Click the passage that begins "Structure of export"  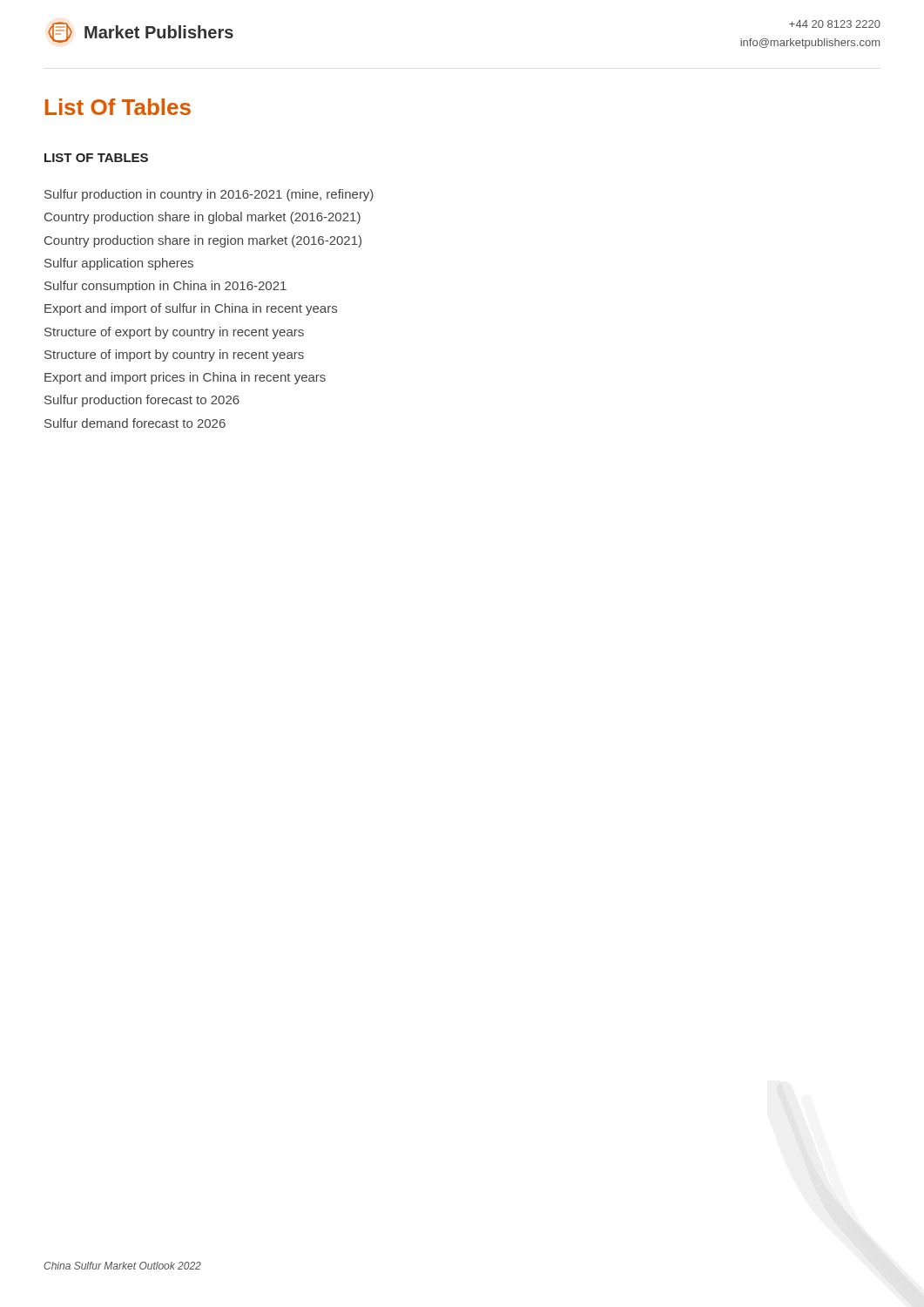click(x=174, y=331)
